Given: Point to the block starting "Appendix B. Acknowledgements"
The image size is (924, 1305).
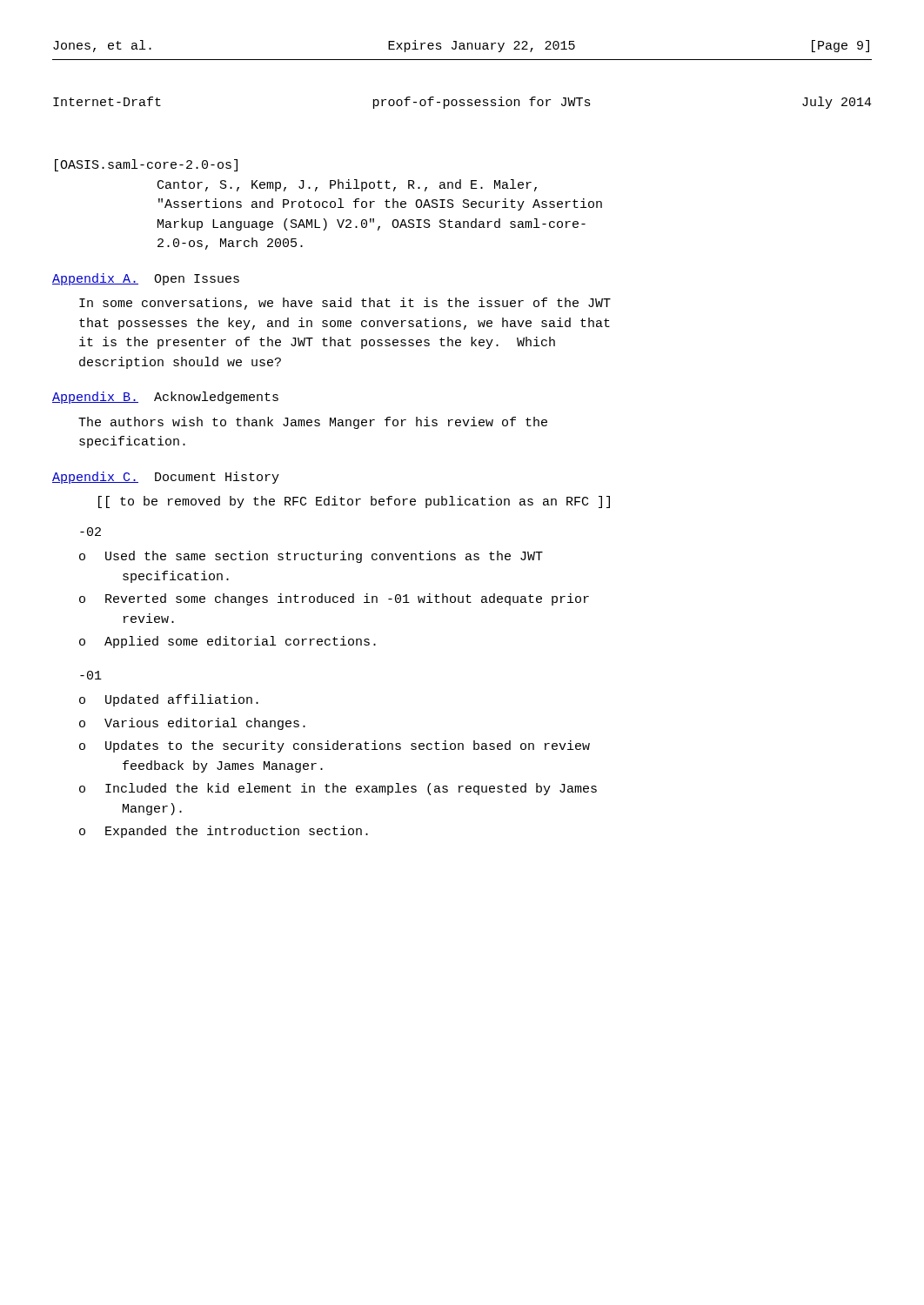Looking at the screenshot, I should [x=166, y=398].
